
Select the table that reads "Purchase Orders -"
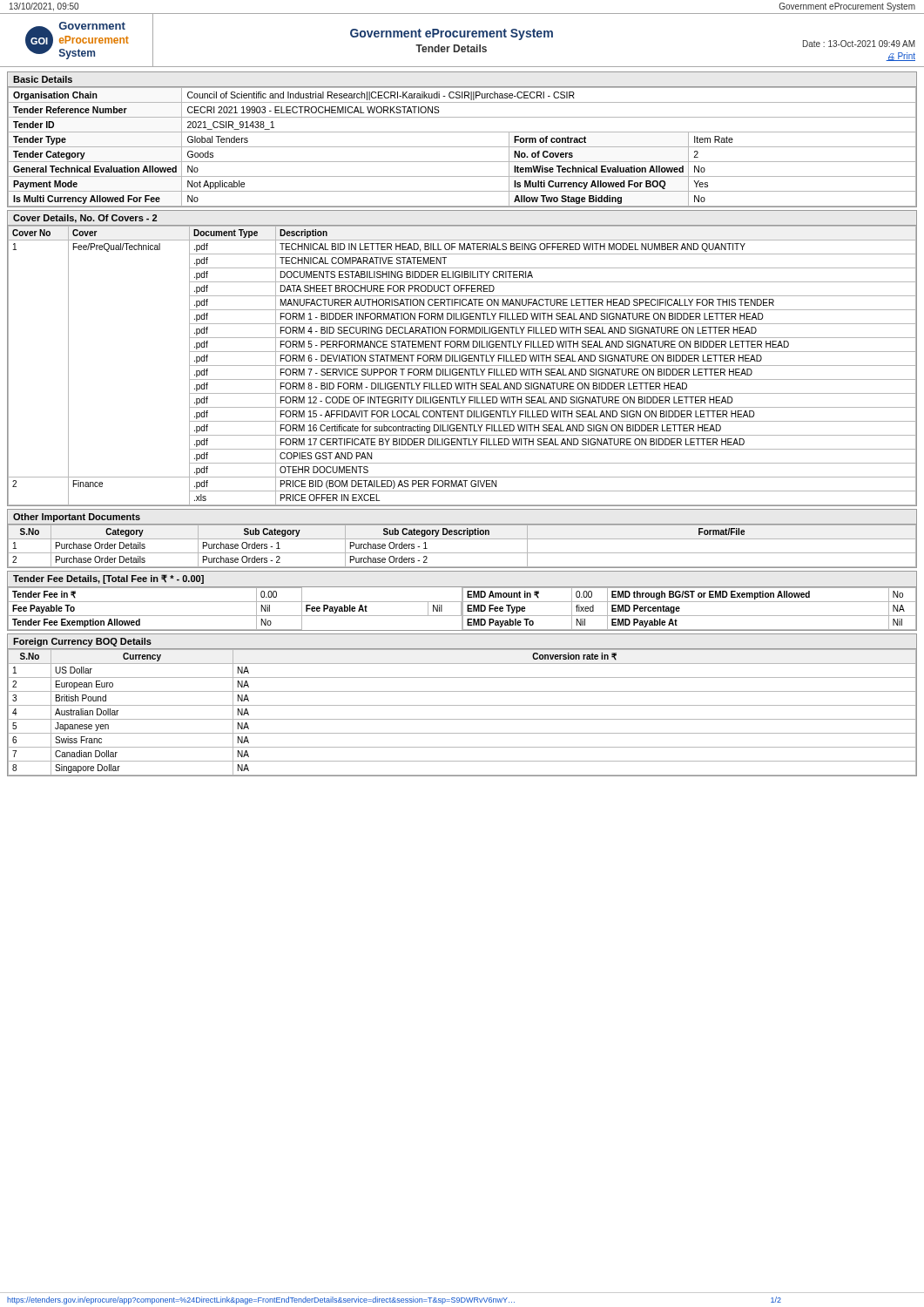point(462,546)
